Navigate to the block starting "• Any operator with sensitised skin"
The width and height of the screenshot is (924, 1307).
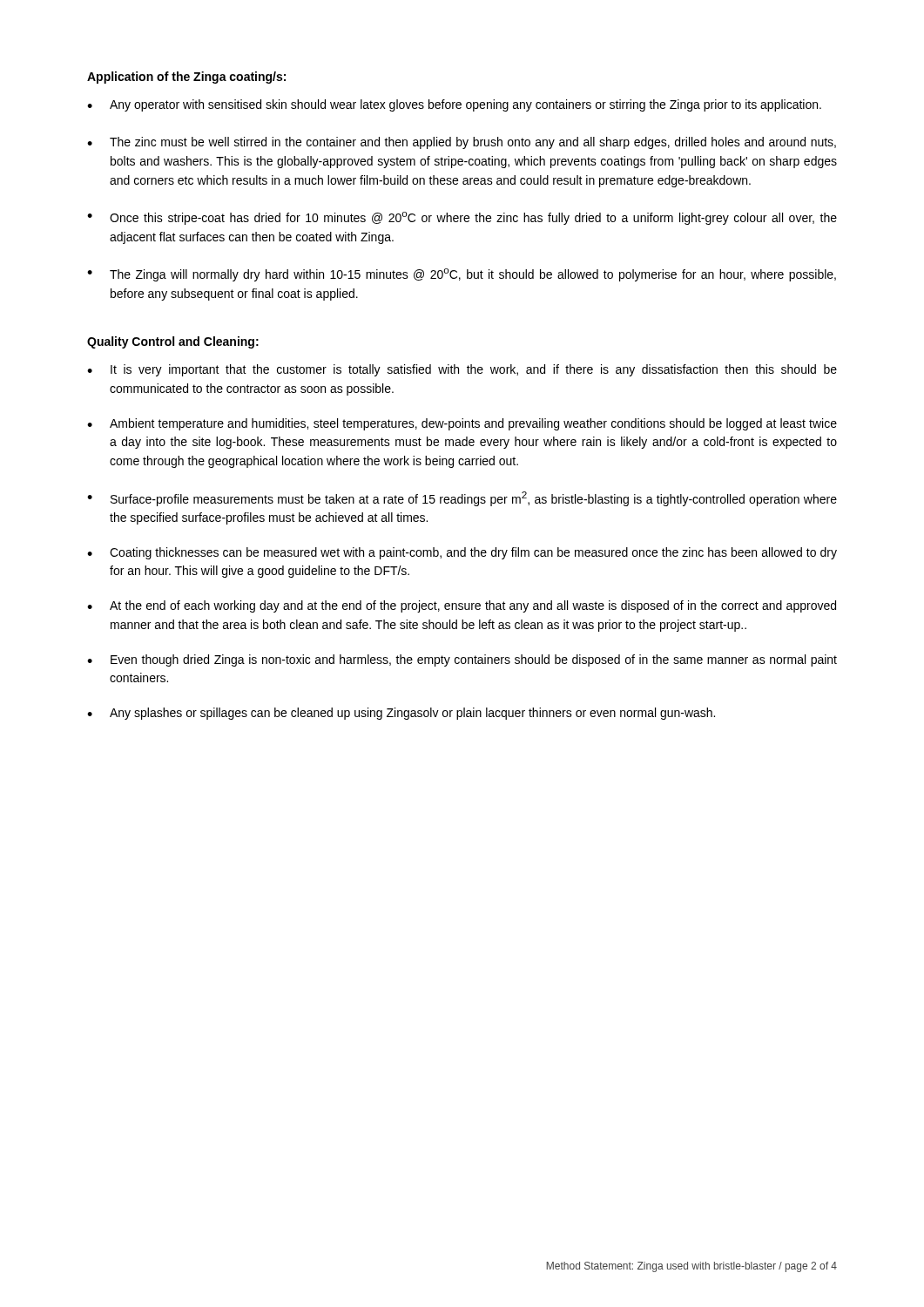[462, 107]
